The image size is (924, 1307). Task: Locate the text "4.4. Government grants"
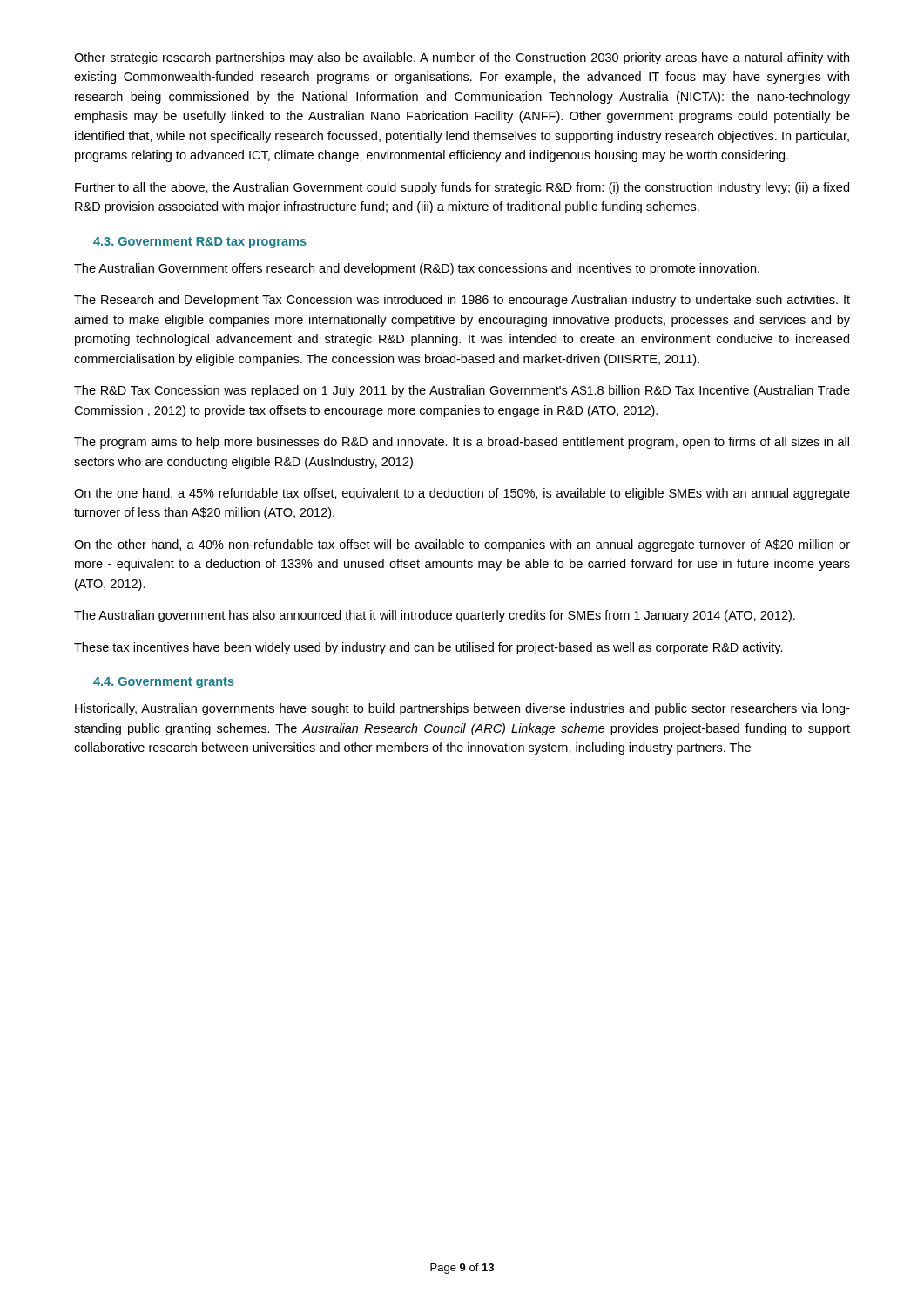(x=164, y=682)
